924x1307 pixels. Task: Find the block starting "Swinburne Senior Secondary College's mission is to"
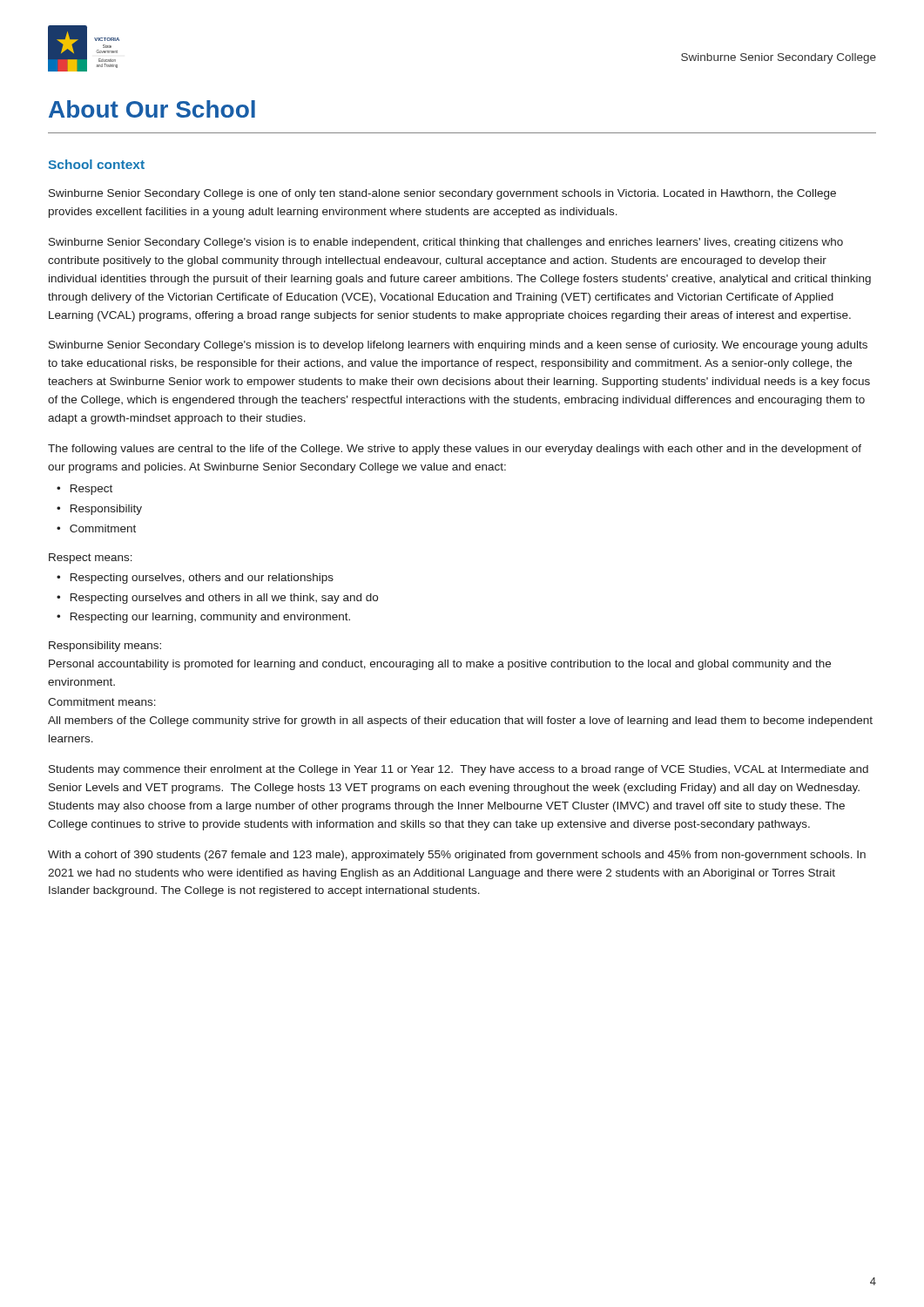459,382
